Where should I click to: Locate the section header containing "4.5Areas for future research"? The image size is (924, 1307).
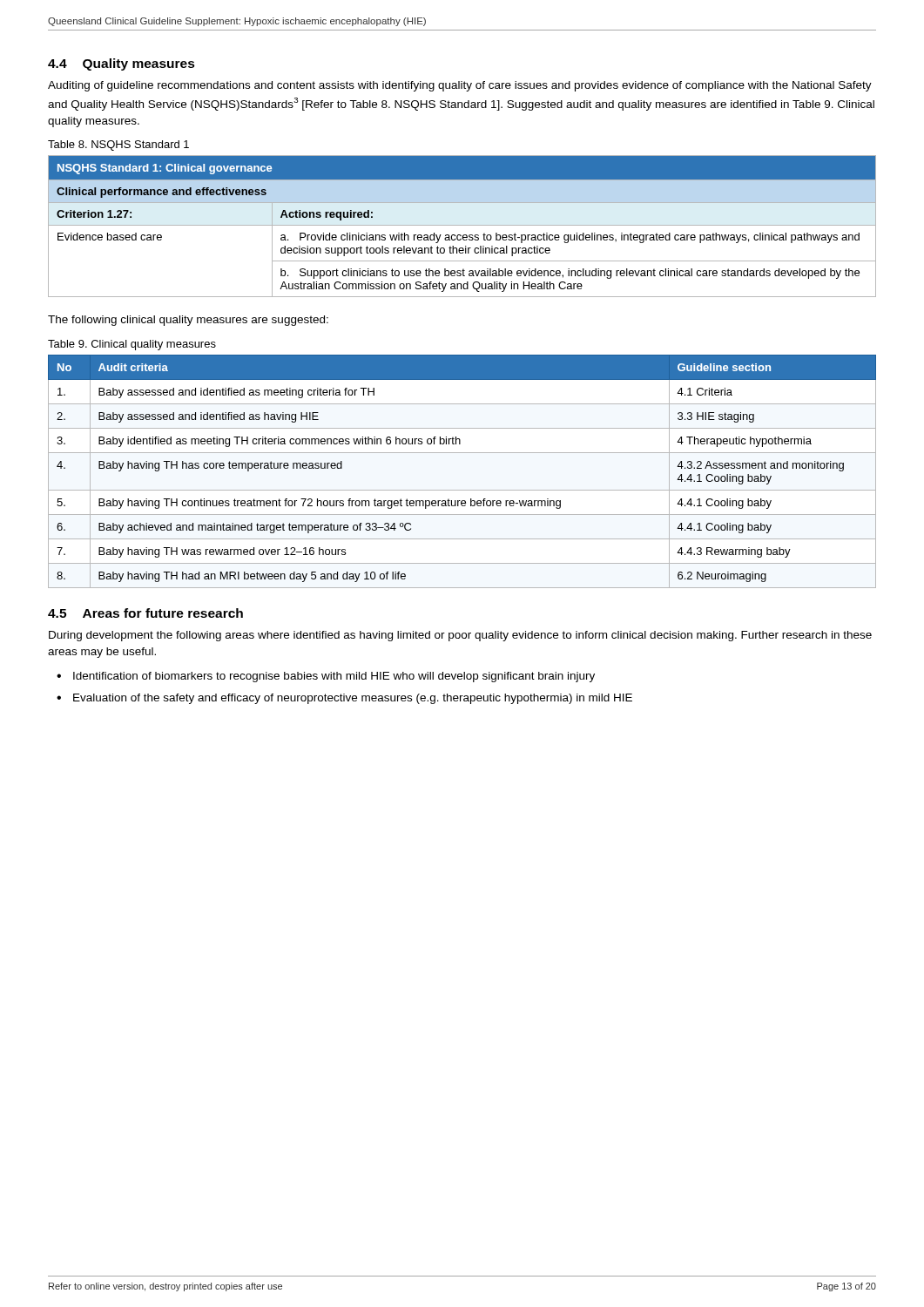pyautogui.click(x=146, y=613)
